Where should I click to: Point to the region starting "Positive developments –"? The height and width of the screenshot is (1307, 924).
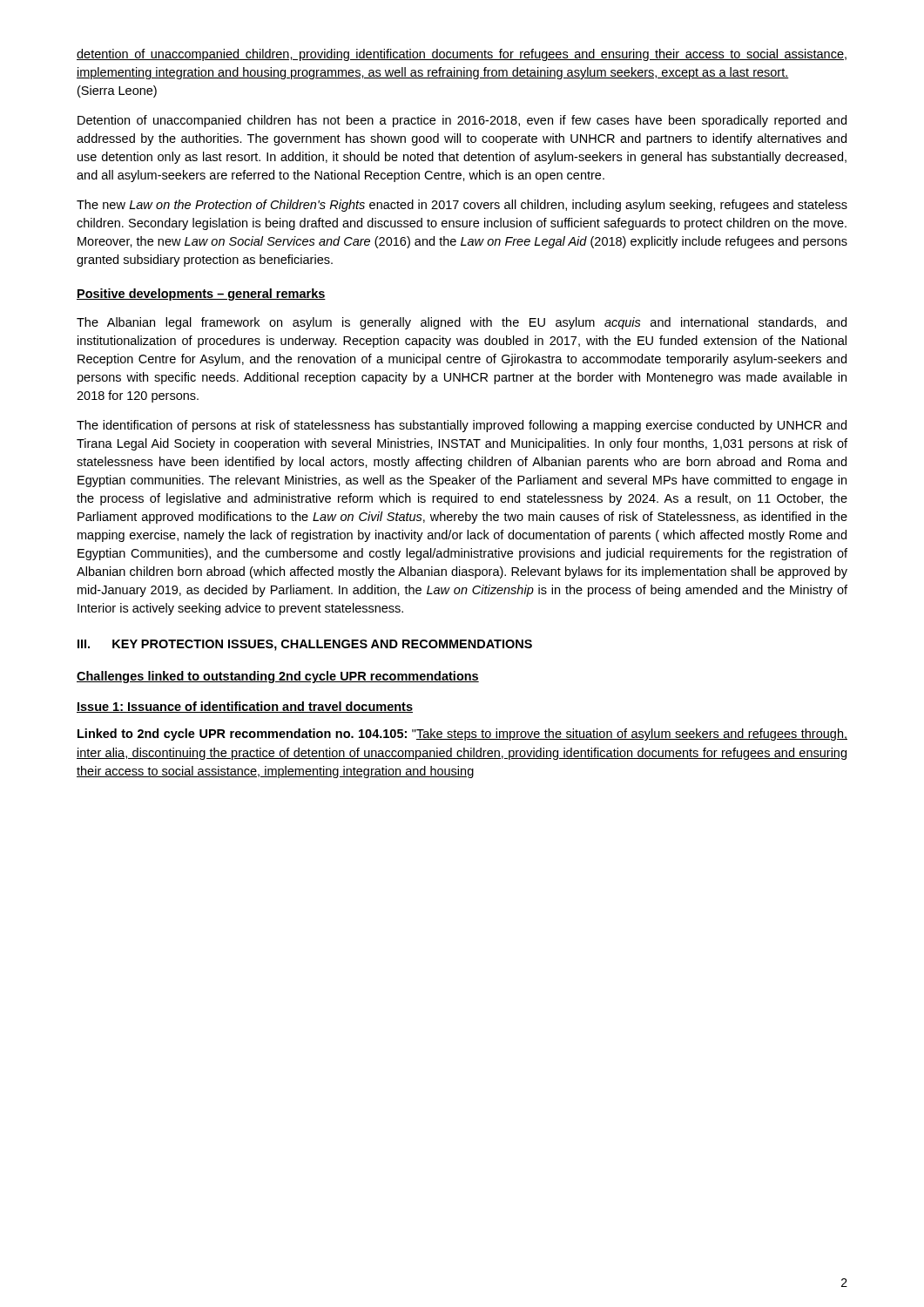click(201, 294)
